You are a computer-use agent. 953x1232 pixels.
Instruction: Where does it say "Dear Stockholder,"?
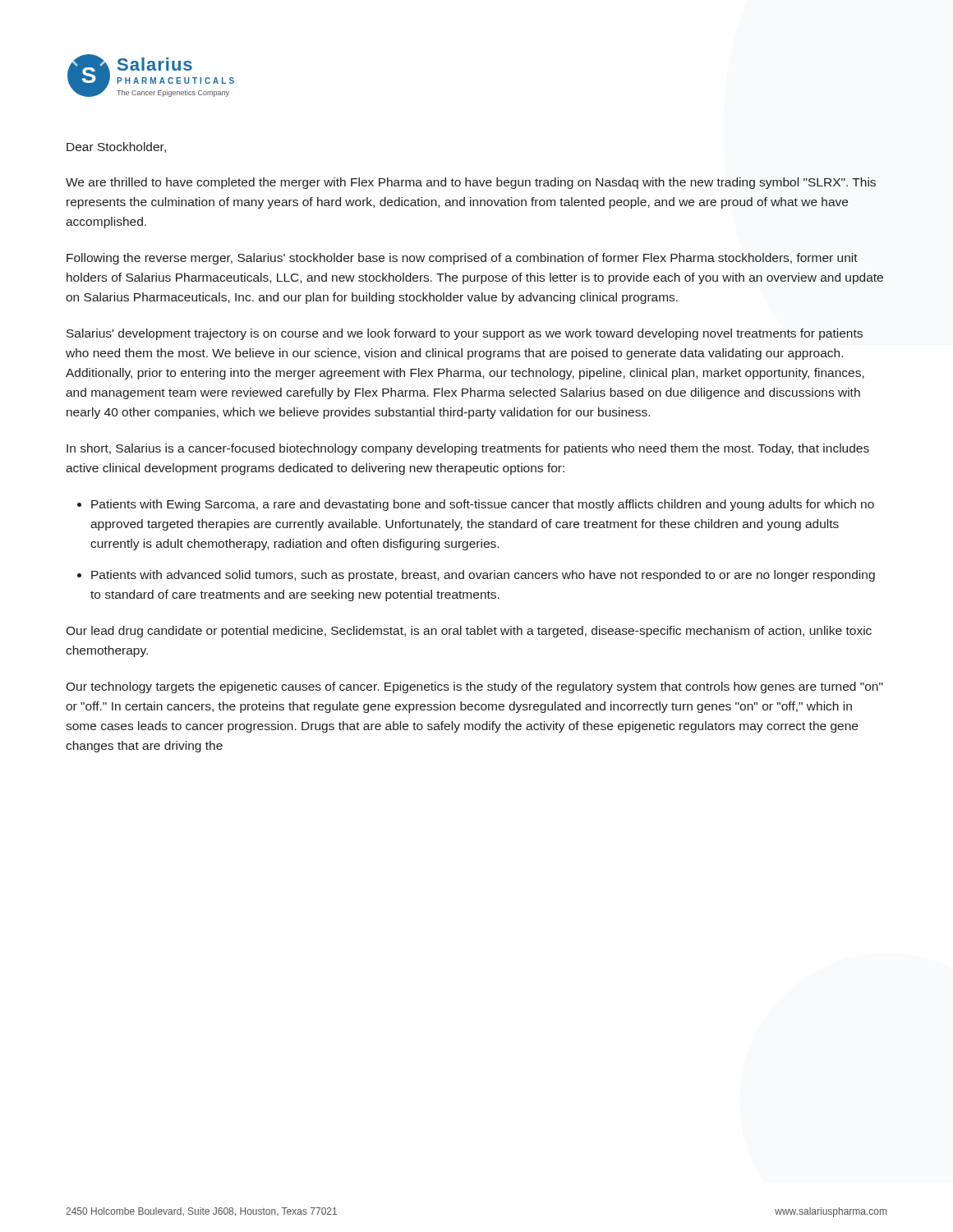[x=116, y=147]
